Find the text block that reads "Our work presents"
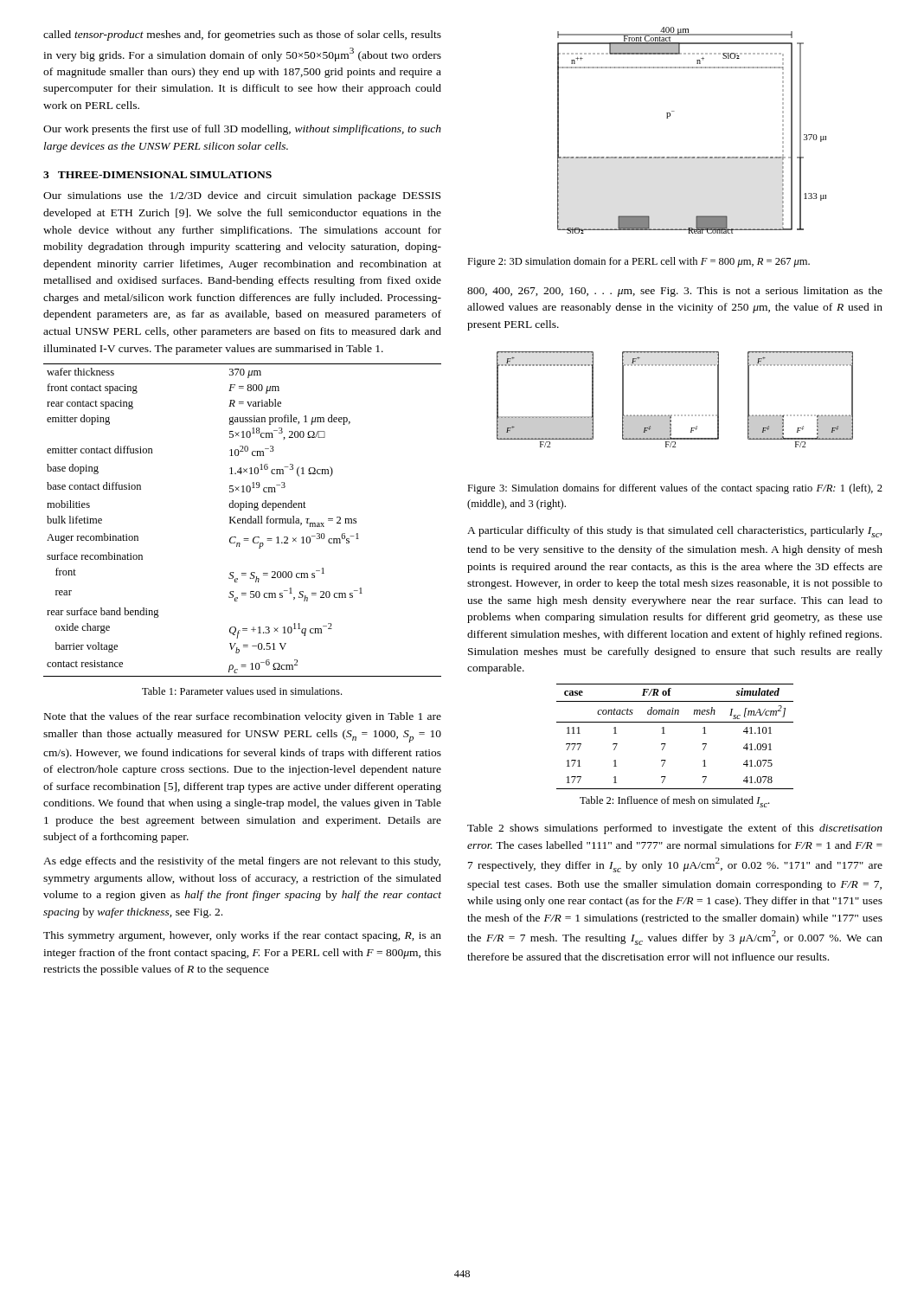The height and width of the screenshot is (1298, 924). [x=242, y=138]
